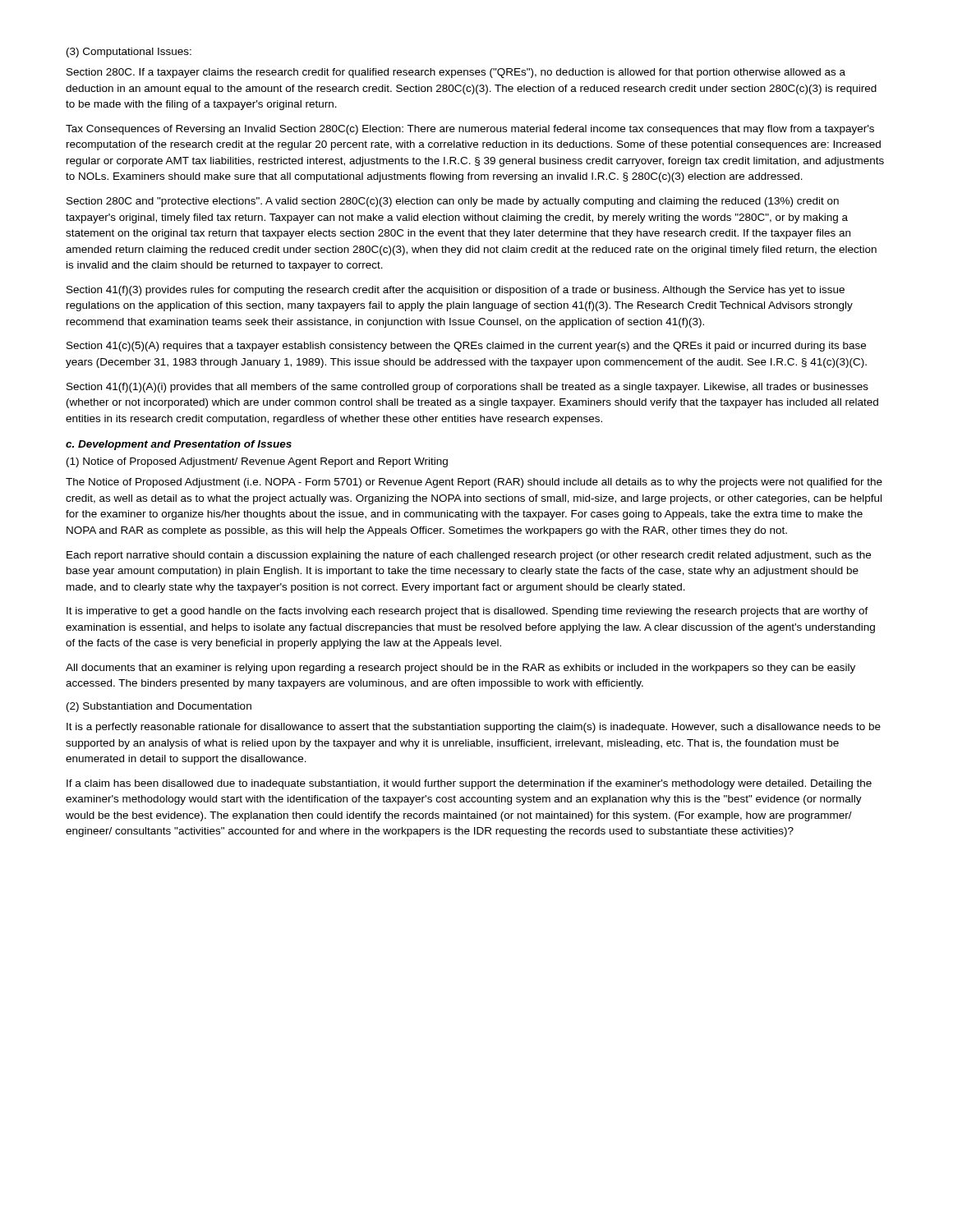Click the passage that begins "Each report narrative should contain"
The height and width of the screenshot is (1232, 953).
(x=469, y=570)
